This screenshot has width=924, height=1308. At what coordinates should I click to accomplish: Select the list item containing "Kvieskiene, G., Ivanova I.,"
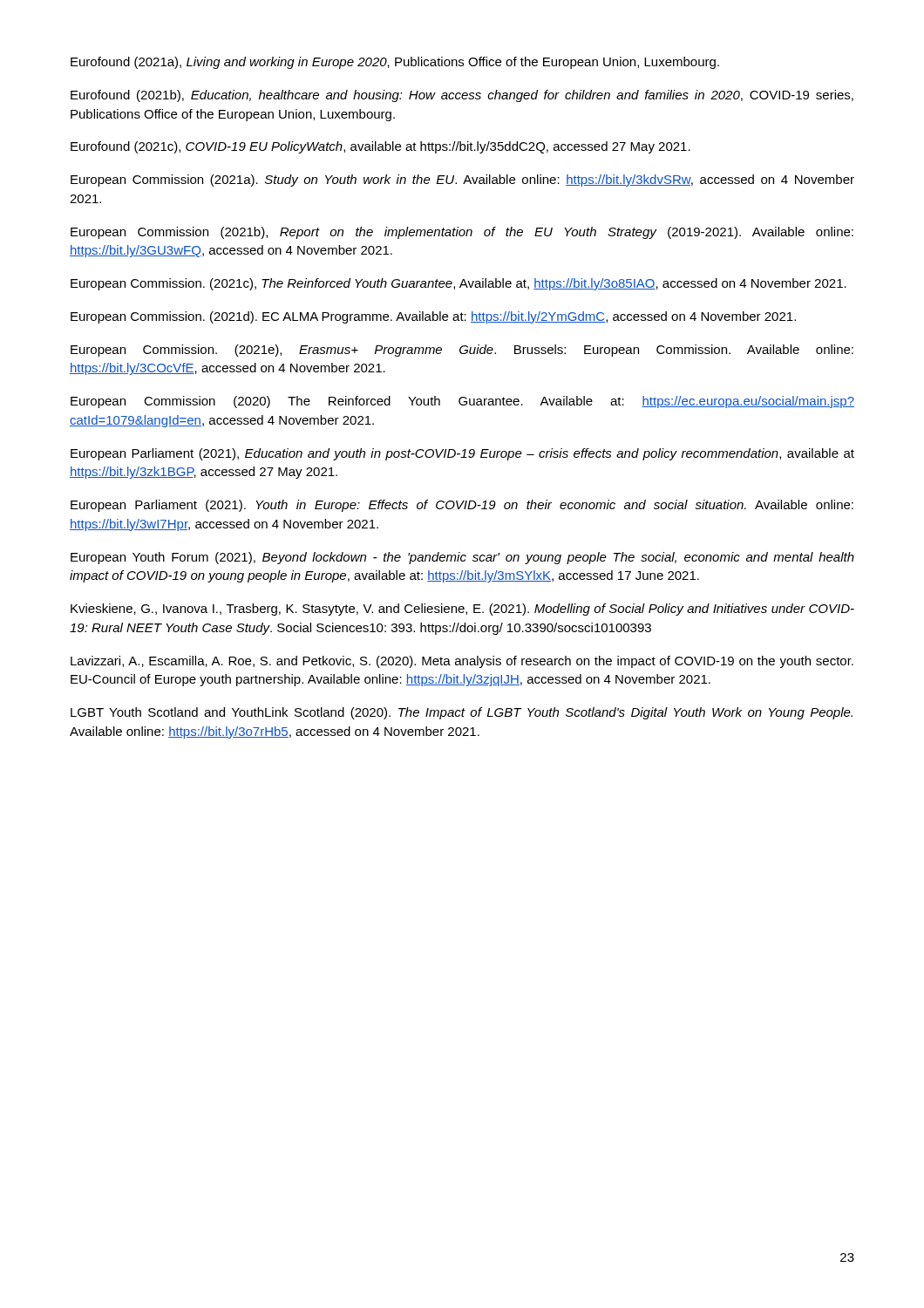point(462,618)
